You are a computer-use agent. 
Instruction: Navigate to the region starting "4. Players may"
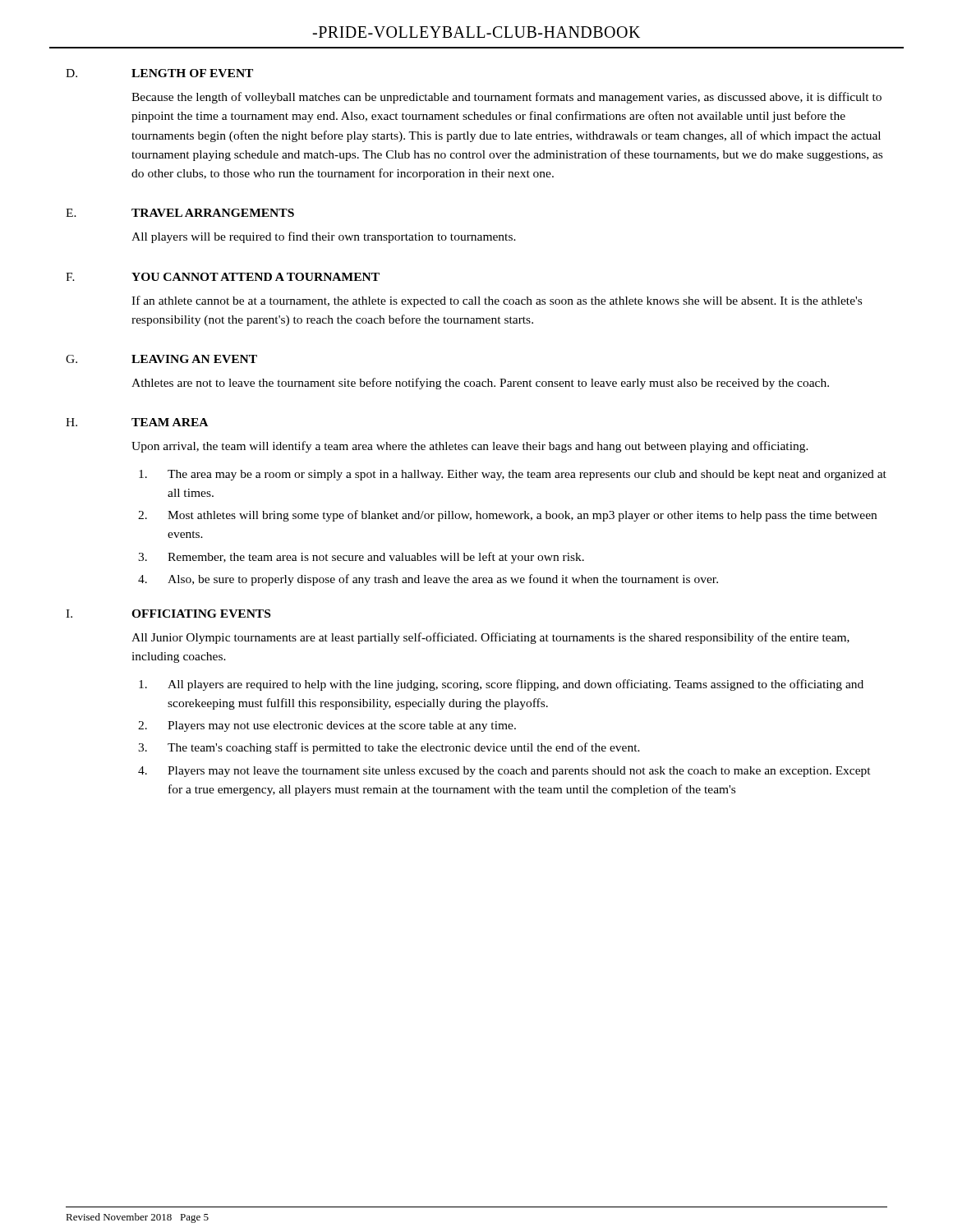tap(509, 779)
